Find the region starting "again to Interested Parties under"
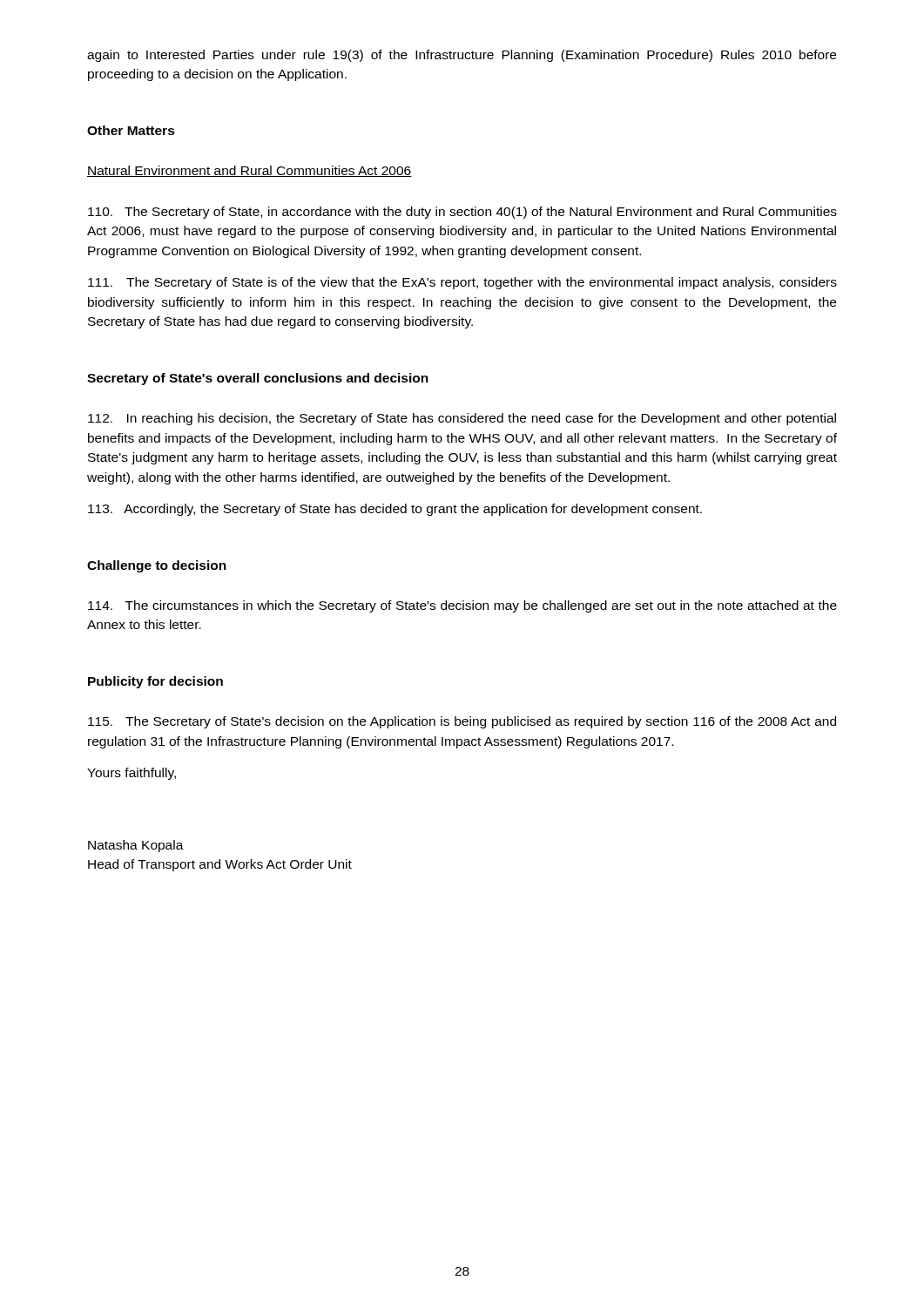Viewport: 924px width, 1307px height. click(462, 64)
